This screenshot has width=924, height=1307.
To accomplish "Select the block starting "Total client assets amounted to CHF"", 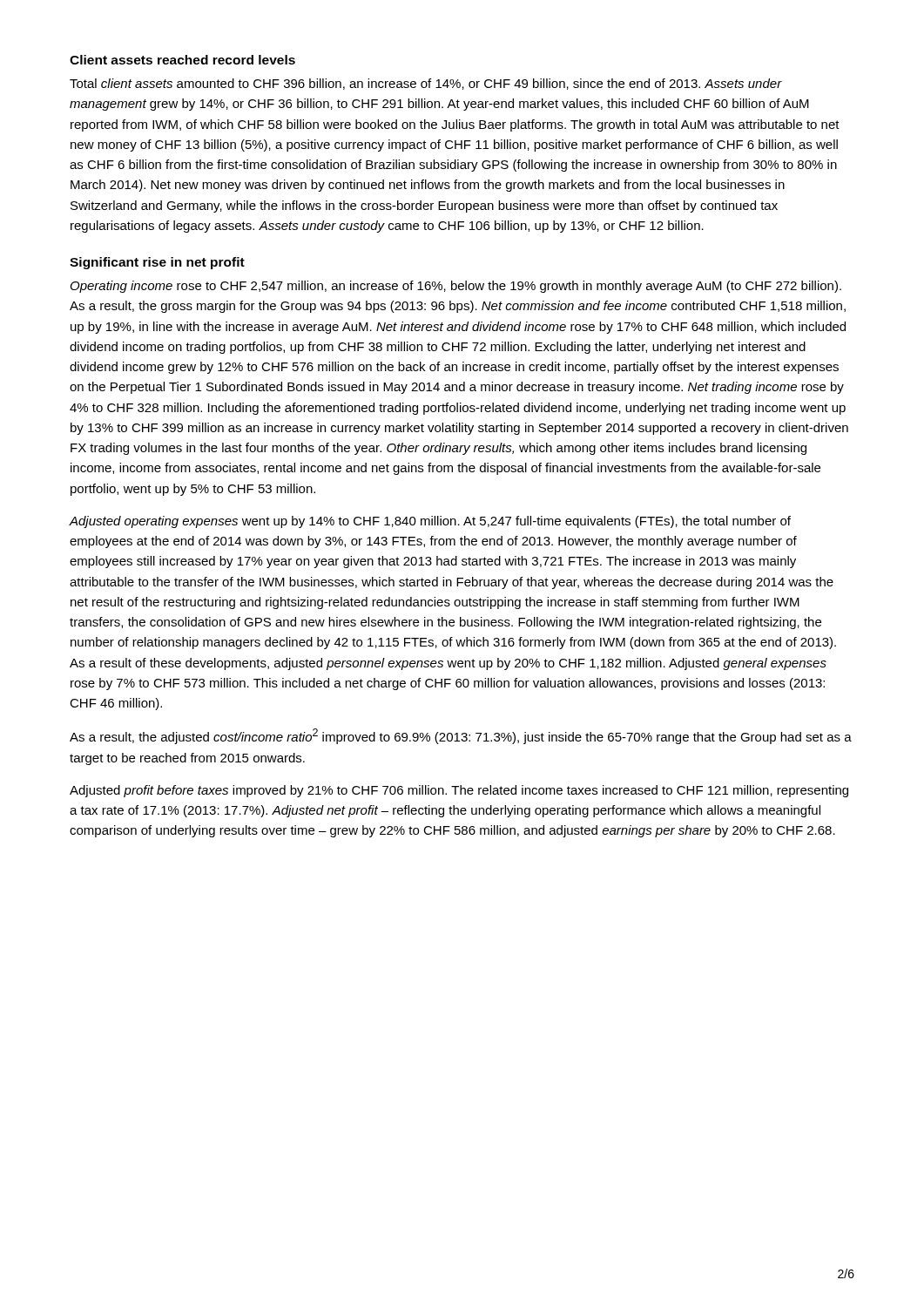I will [454, 154].
